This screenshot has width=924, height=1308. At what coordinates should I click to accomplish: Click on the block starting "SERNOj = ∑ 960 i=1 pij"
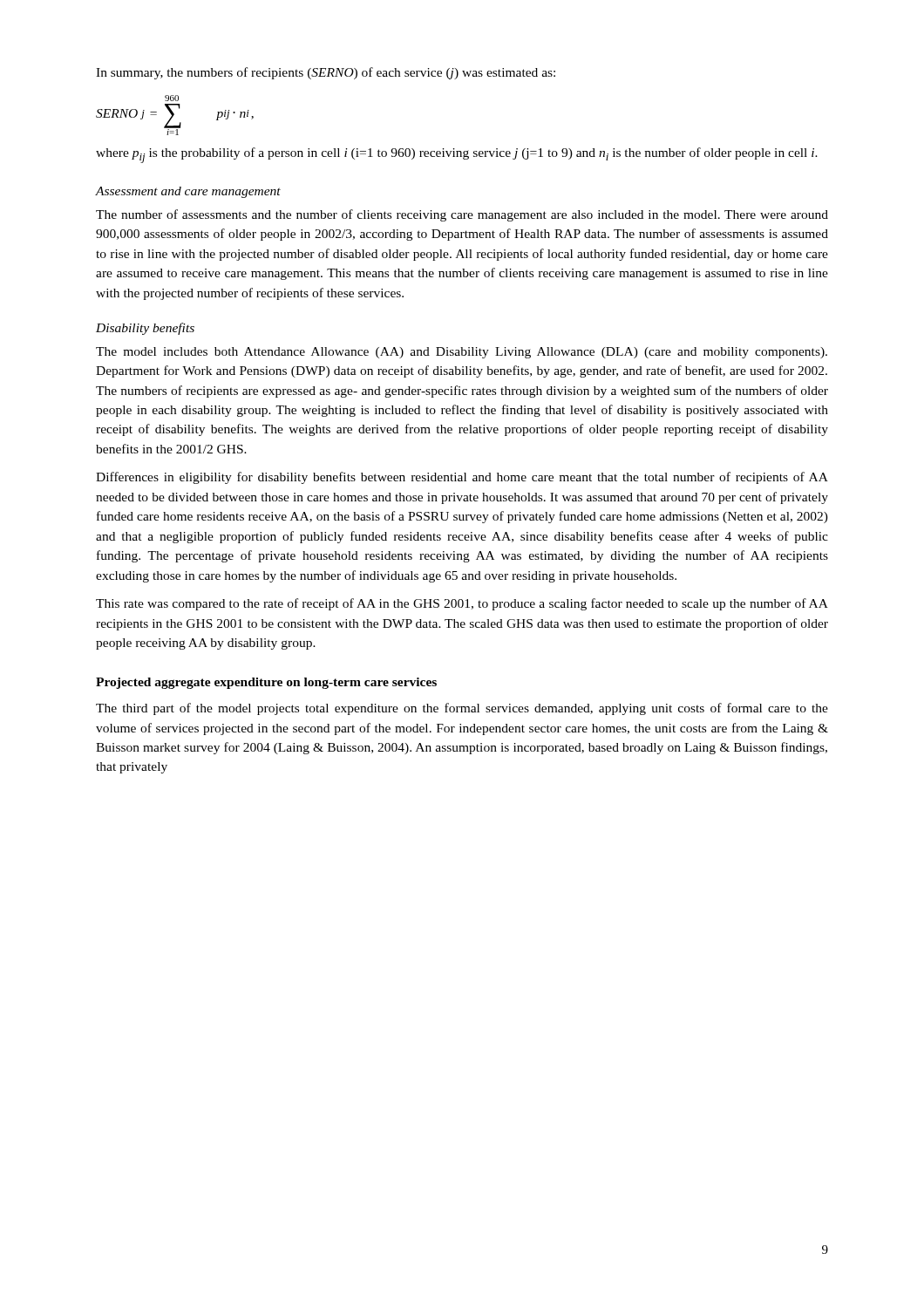[x=175, y=114]
